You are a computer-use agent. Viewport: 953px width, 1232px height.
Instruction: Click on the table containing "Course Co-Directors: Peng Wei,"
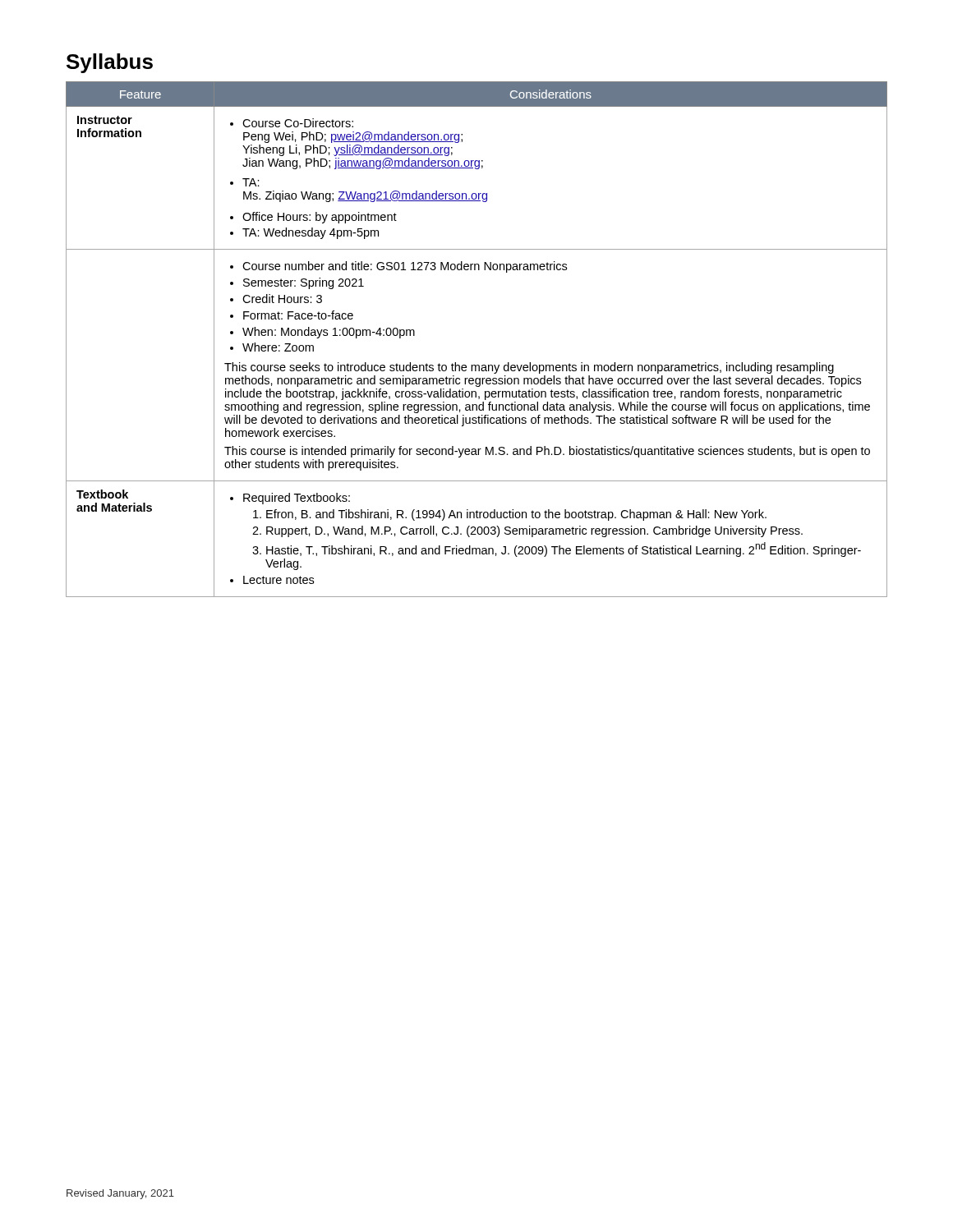click(476, 339)
